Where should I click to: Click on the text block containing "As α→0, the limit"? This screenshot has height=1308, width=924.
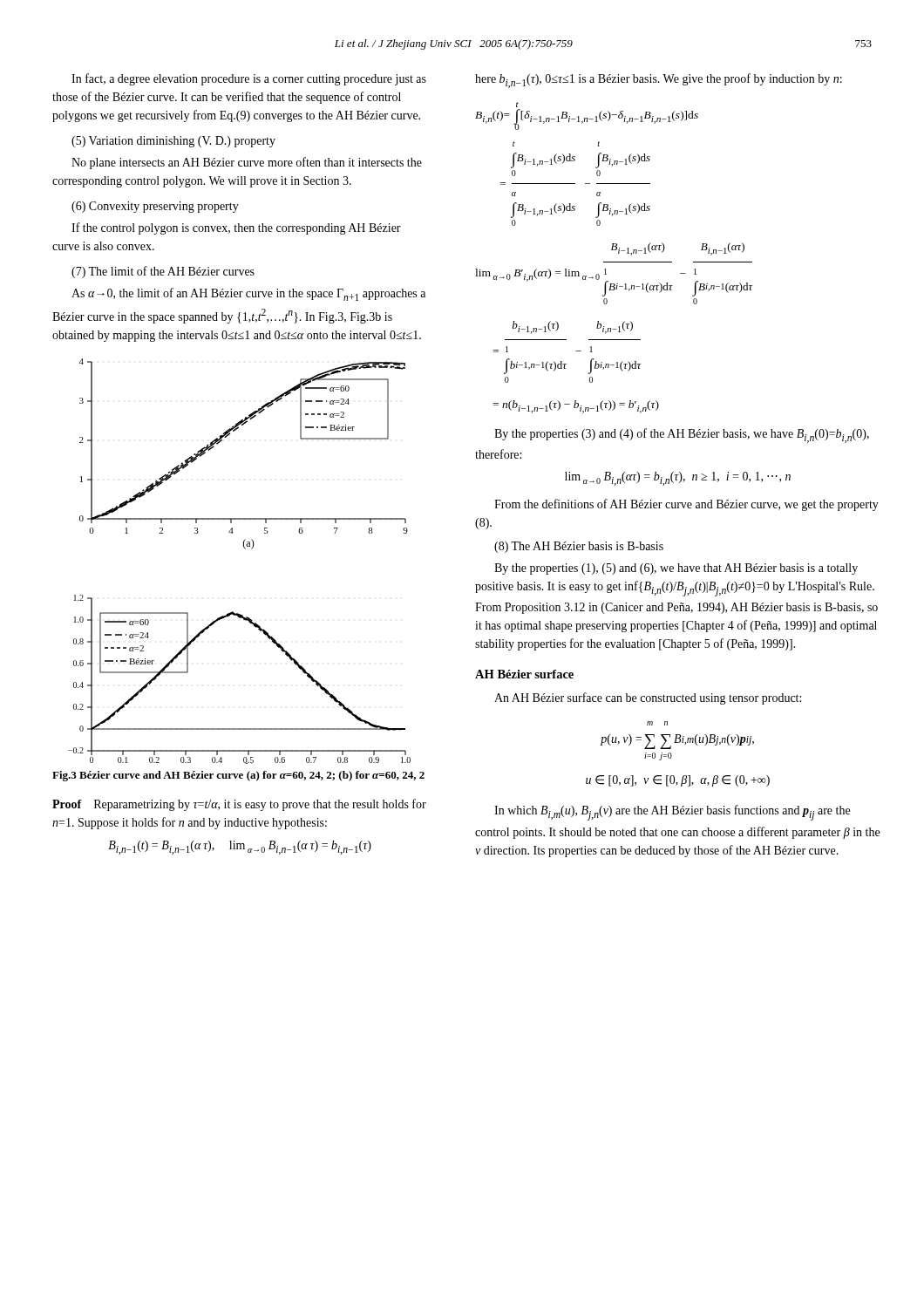[x=240, y=314]
